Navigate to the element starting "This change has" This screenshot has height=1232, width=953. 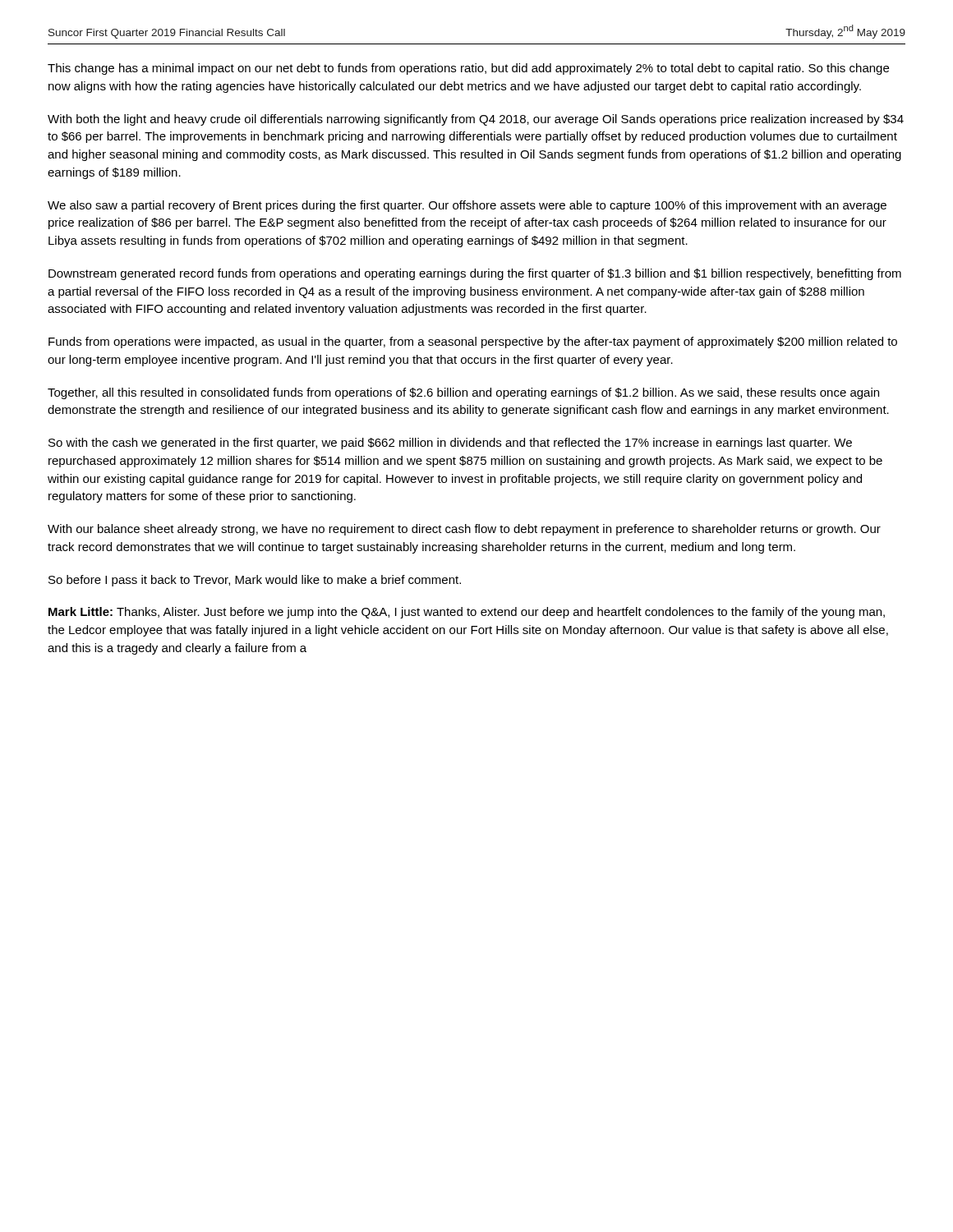pyautogui.click(x=469, y=77)
